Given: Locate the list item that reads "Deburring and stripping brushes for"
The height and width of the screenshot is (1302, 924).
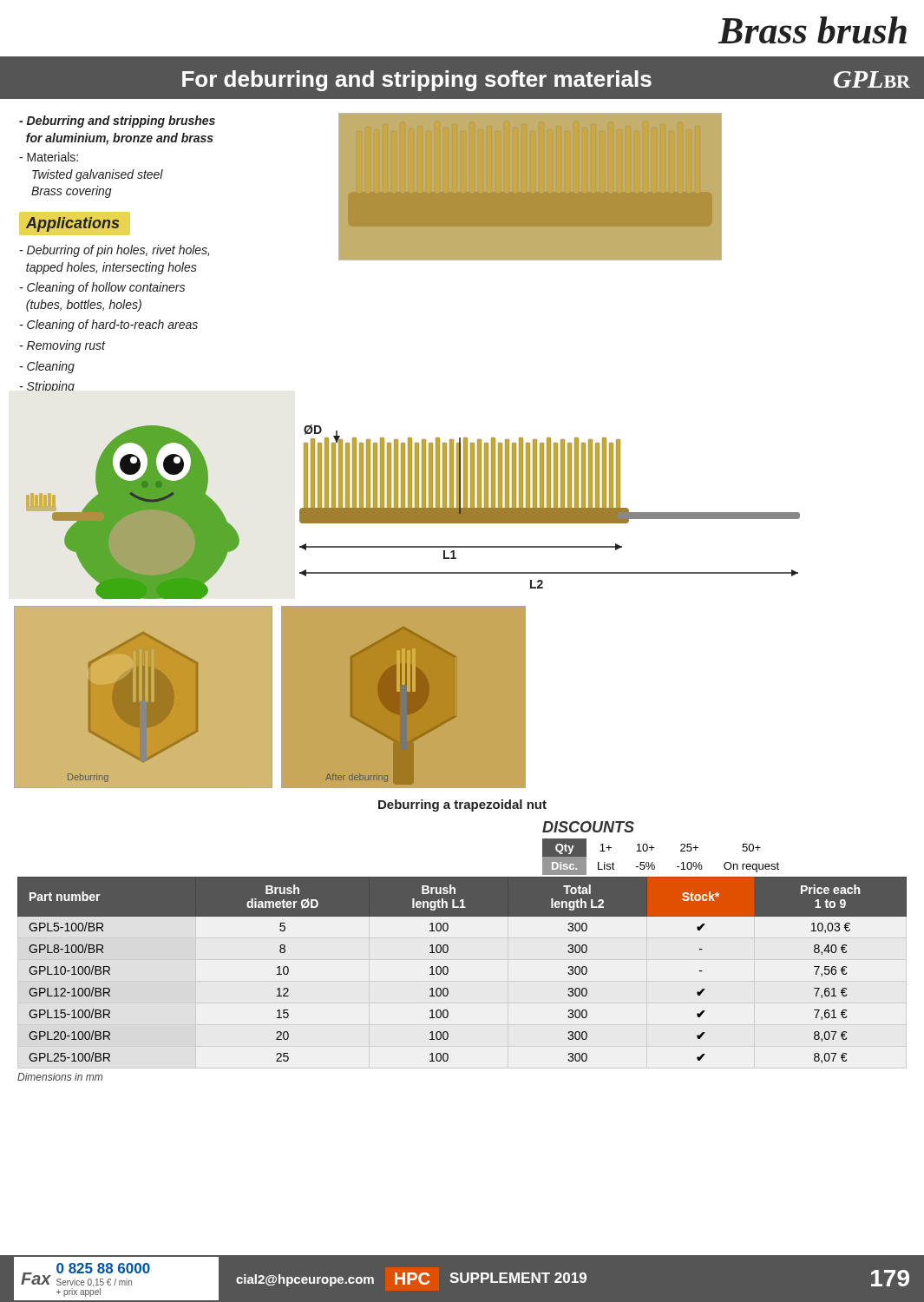Looking at the screenshot, I should coord(117,129).
